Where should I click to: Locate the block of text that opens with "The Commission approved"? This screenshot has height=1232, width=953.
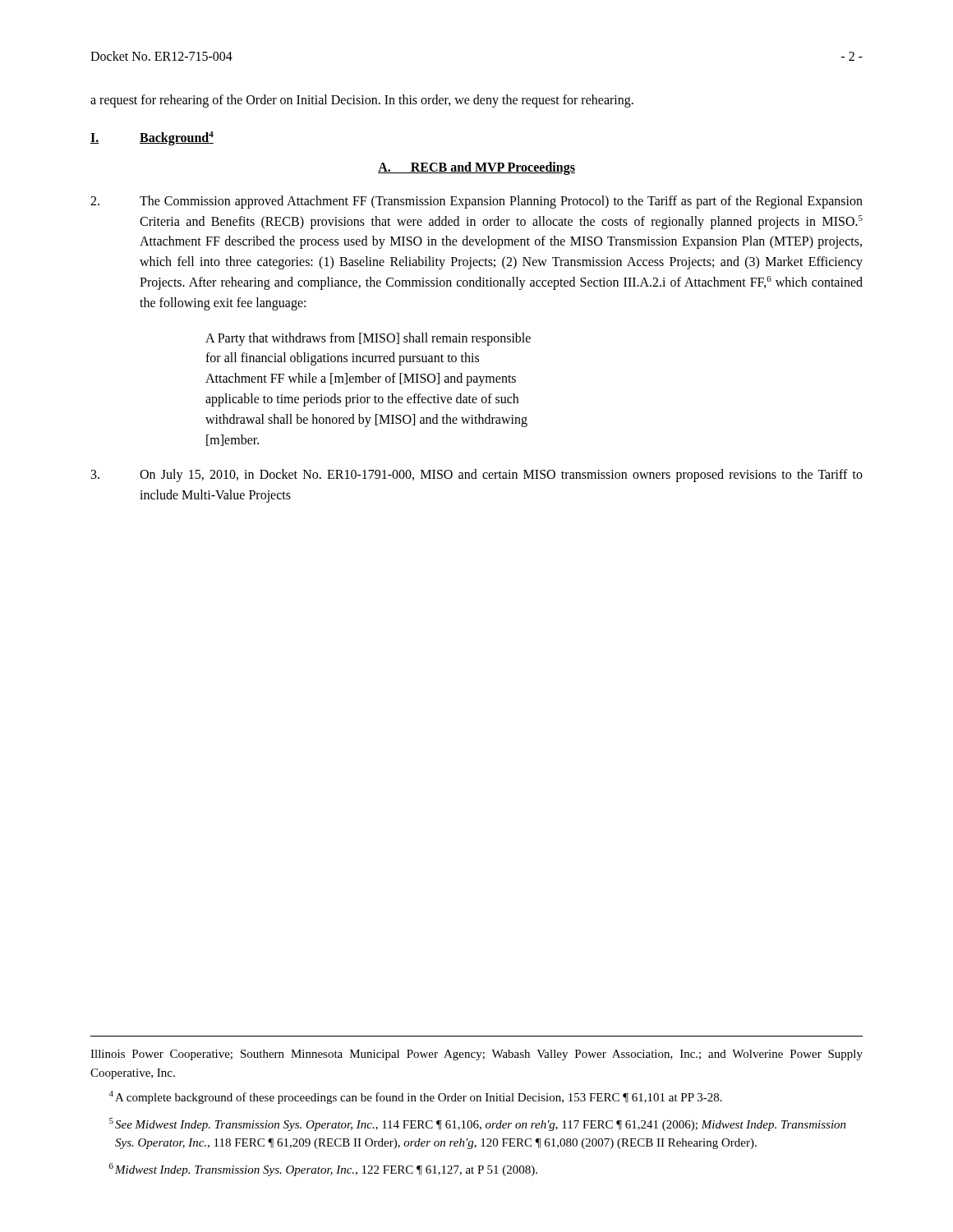click(476, 252)
